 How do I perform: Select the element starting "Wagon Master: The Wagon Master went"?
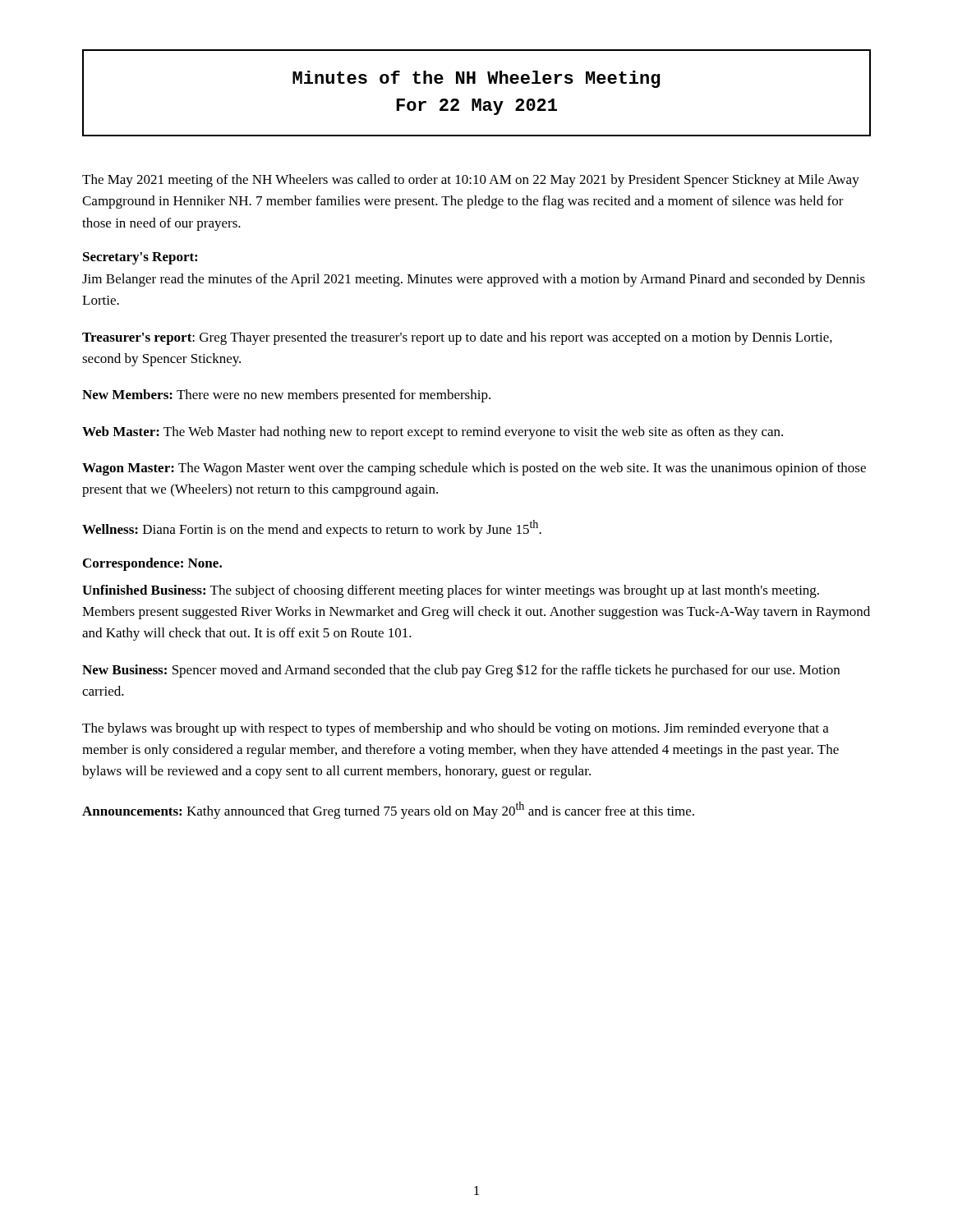coord(474,479)
